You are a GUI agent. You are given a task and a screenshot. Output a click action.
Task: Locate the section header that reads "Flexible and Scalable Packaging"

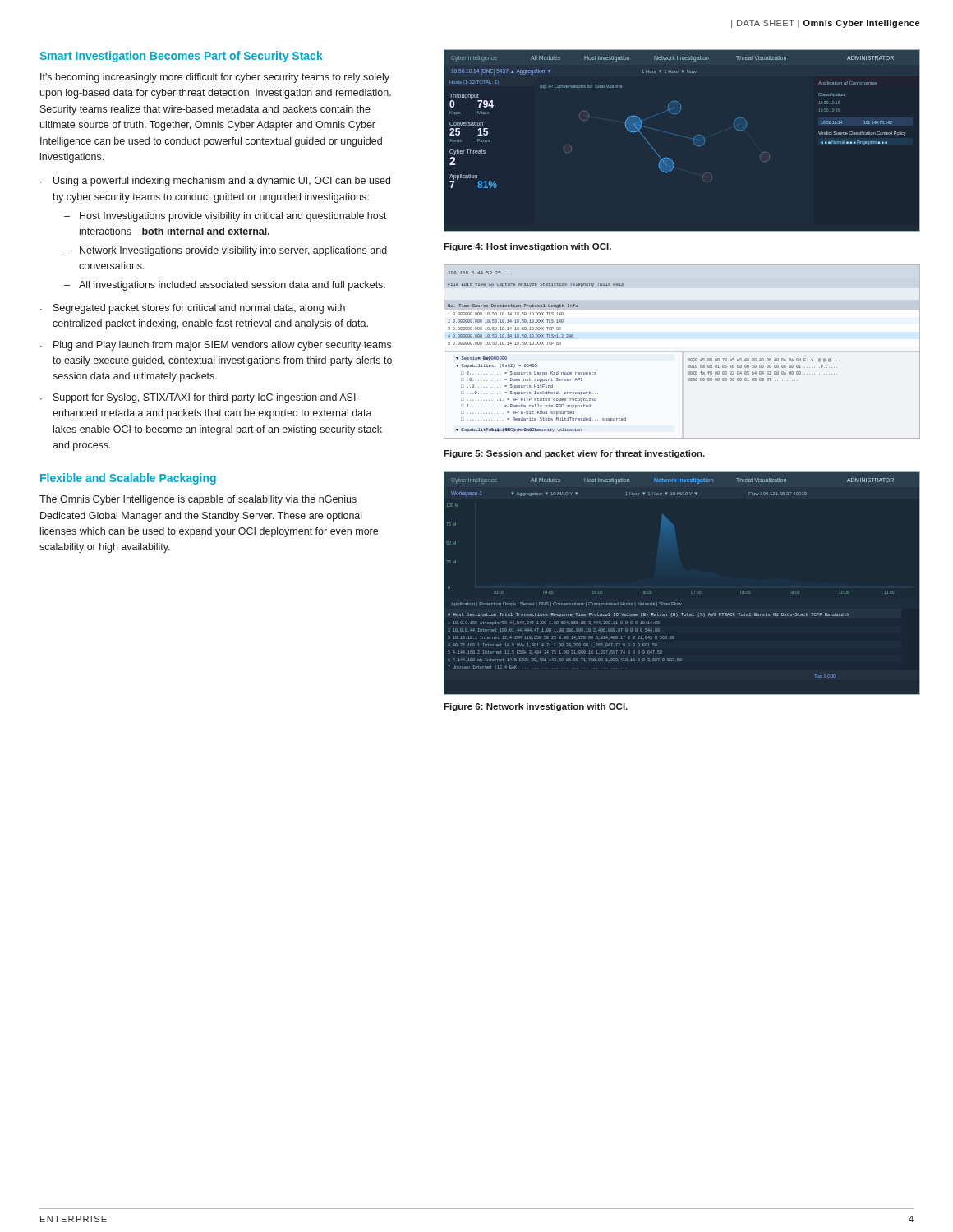(128, 478)
